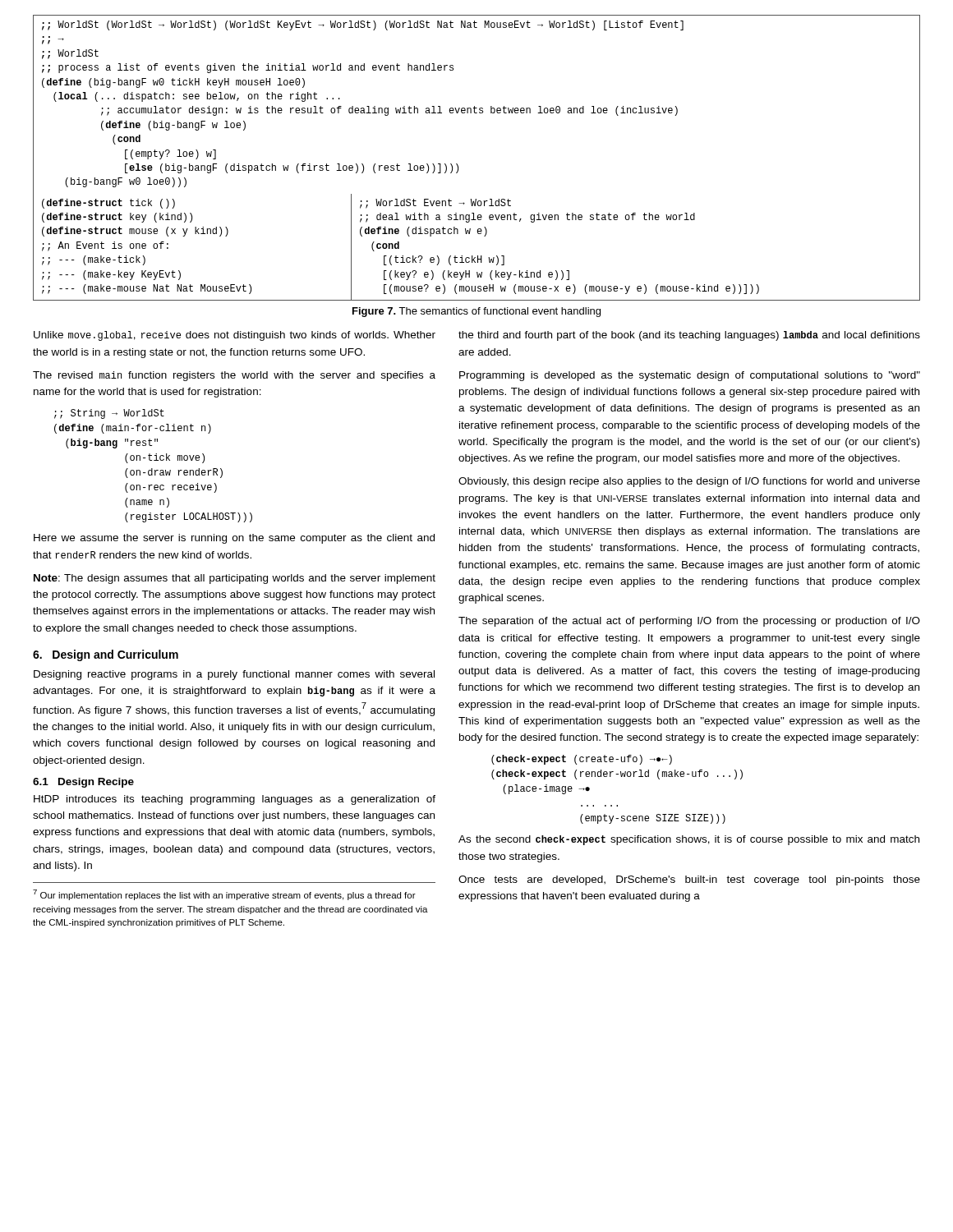Image resolution: width=953 pixels, height=1232 pixels.
Task: Click on the text block that reads "Note: The design assumes that all participating"
Action: point(234,603)
